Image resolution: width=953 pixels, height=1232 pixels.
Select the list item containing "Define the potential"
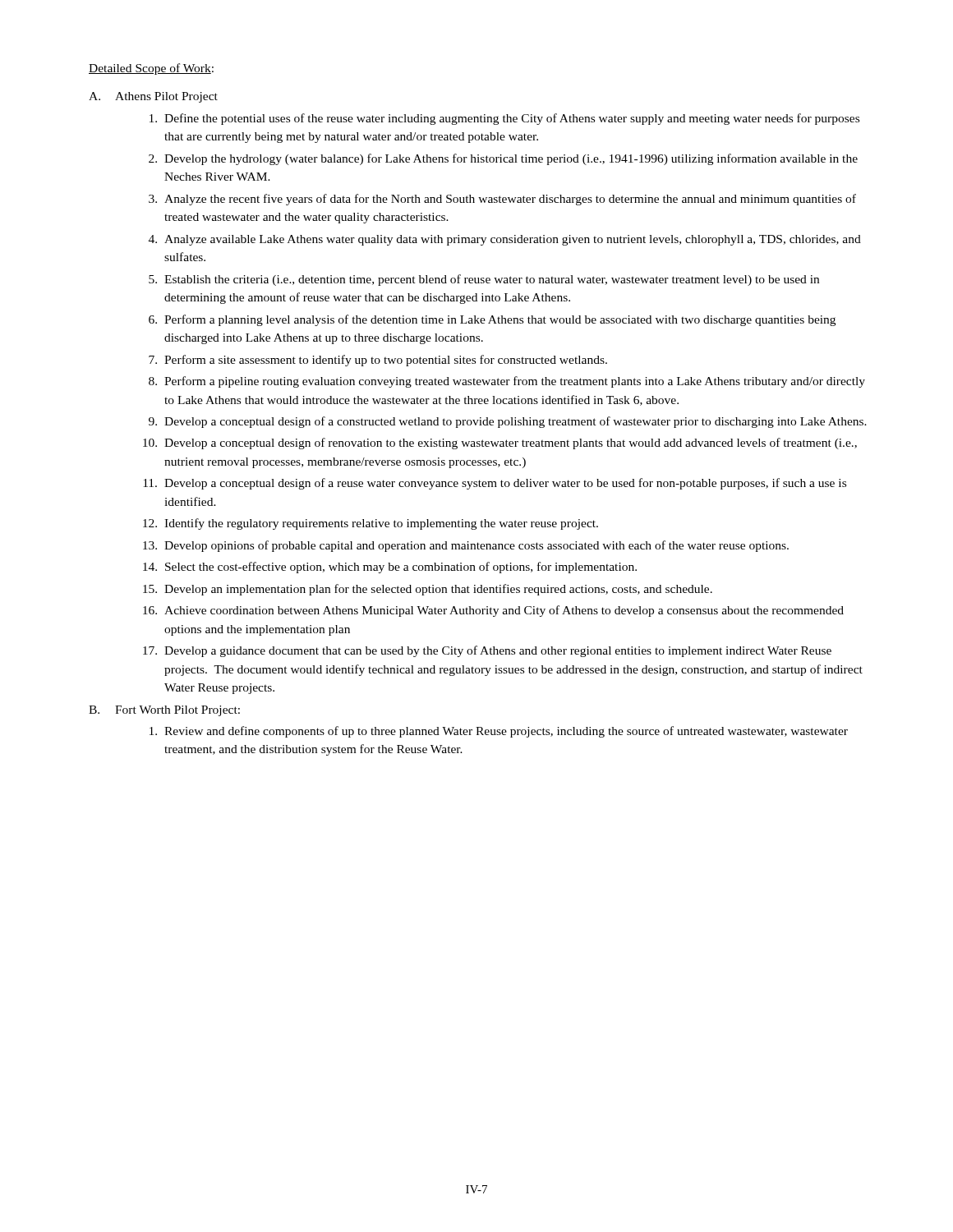click(503, 128)
